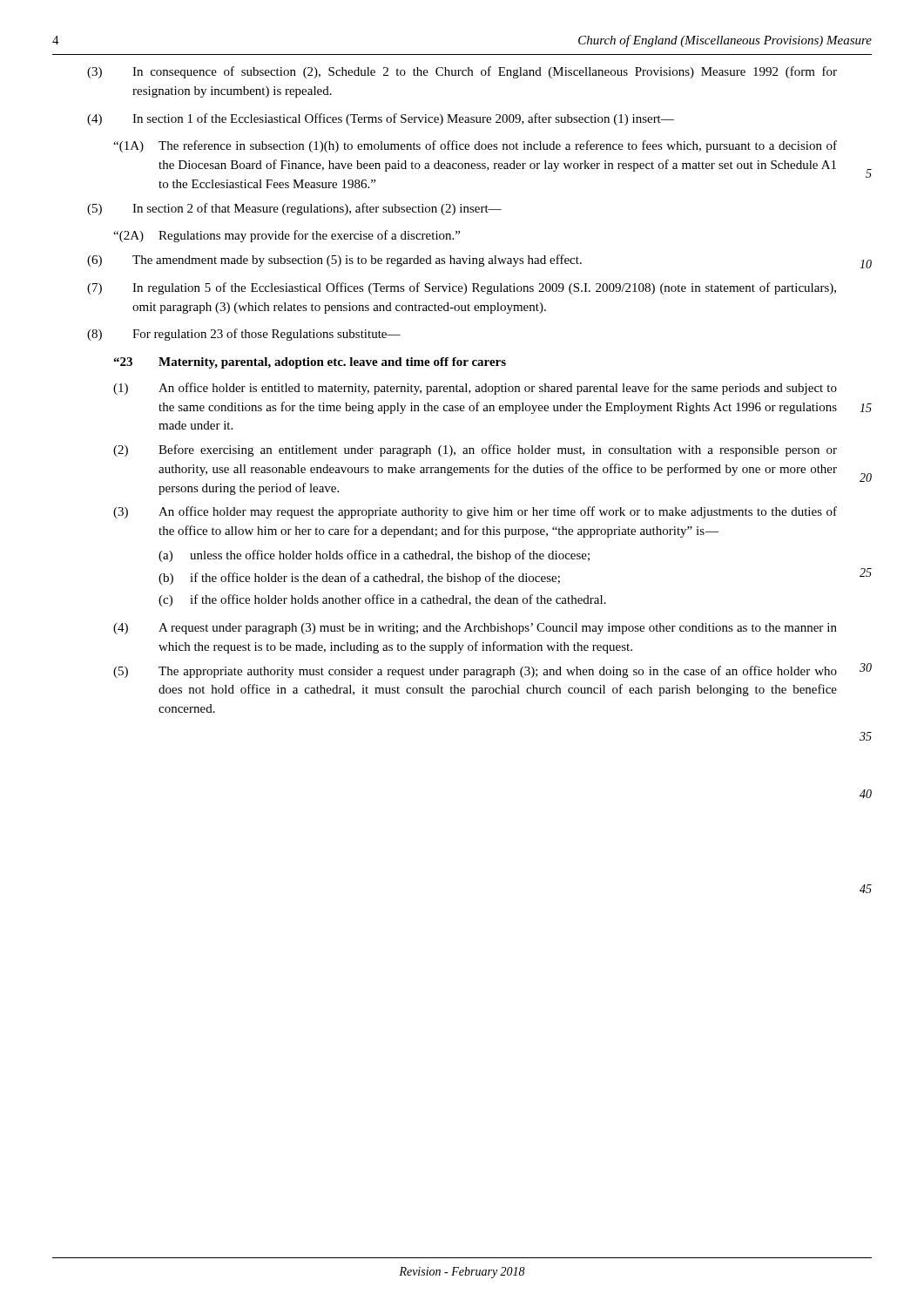Viewport: 924px width, 1307px height.
Task: Click on the block starting "(7) In regulation 5 of the Ecclesiastical Offices"
Action: click(x=462, y=298)
